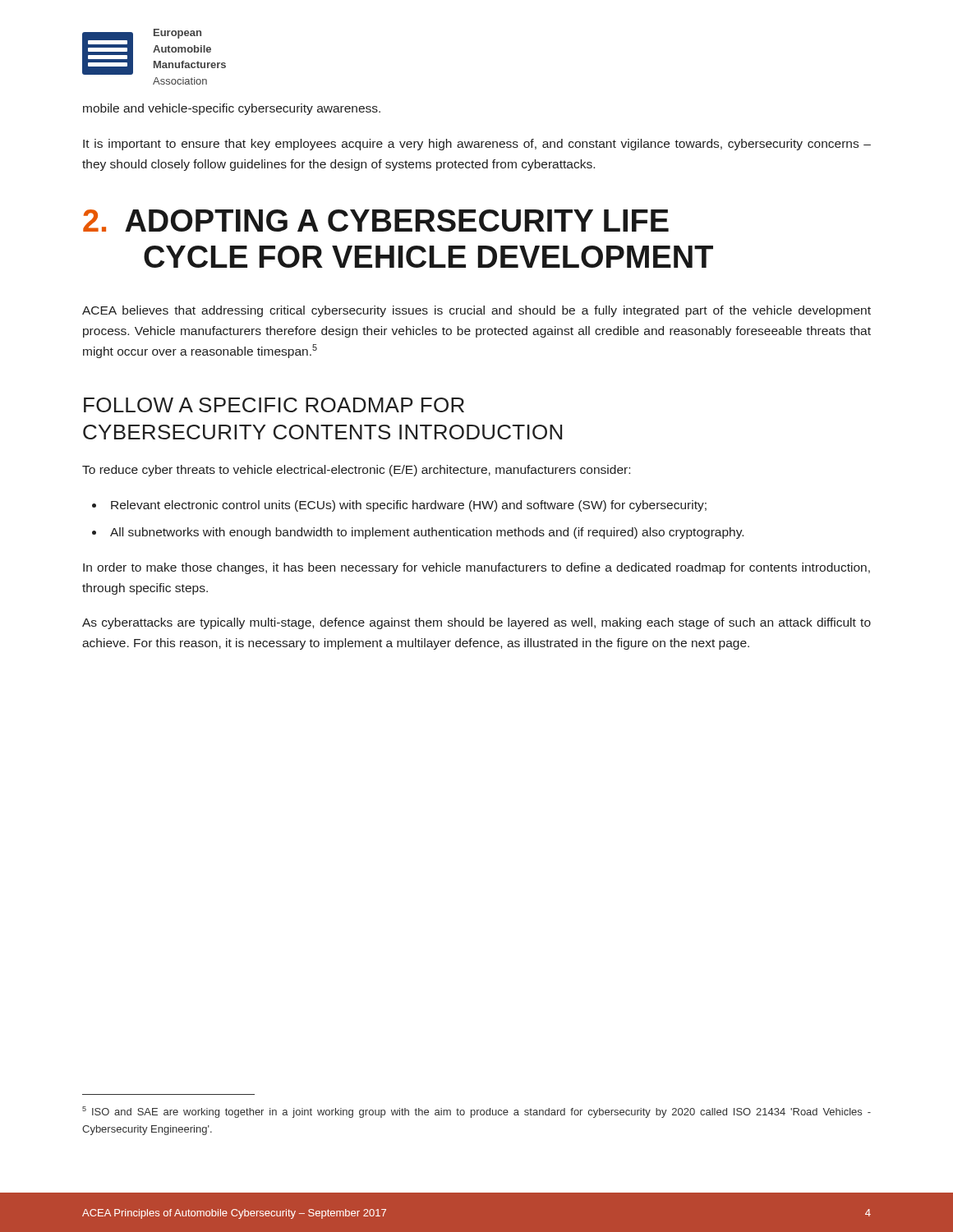This screenshot has width=953, height=1232.
Task: Locate the block starting "Relevant electronic control"
Action: tap(409, 505)
